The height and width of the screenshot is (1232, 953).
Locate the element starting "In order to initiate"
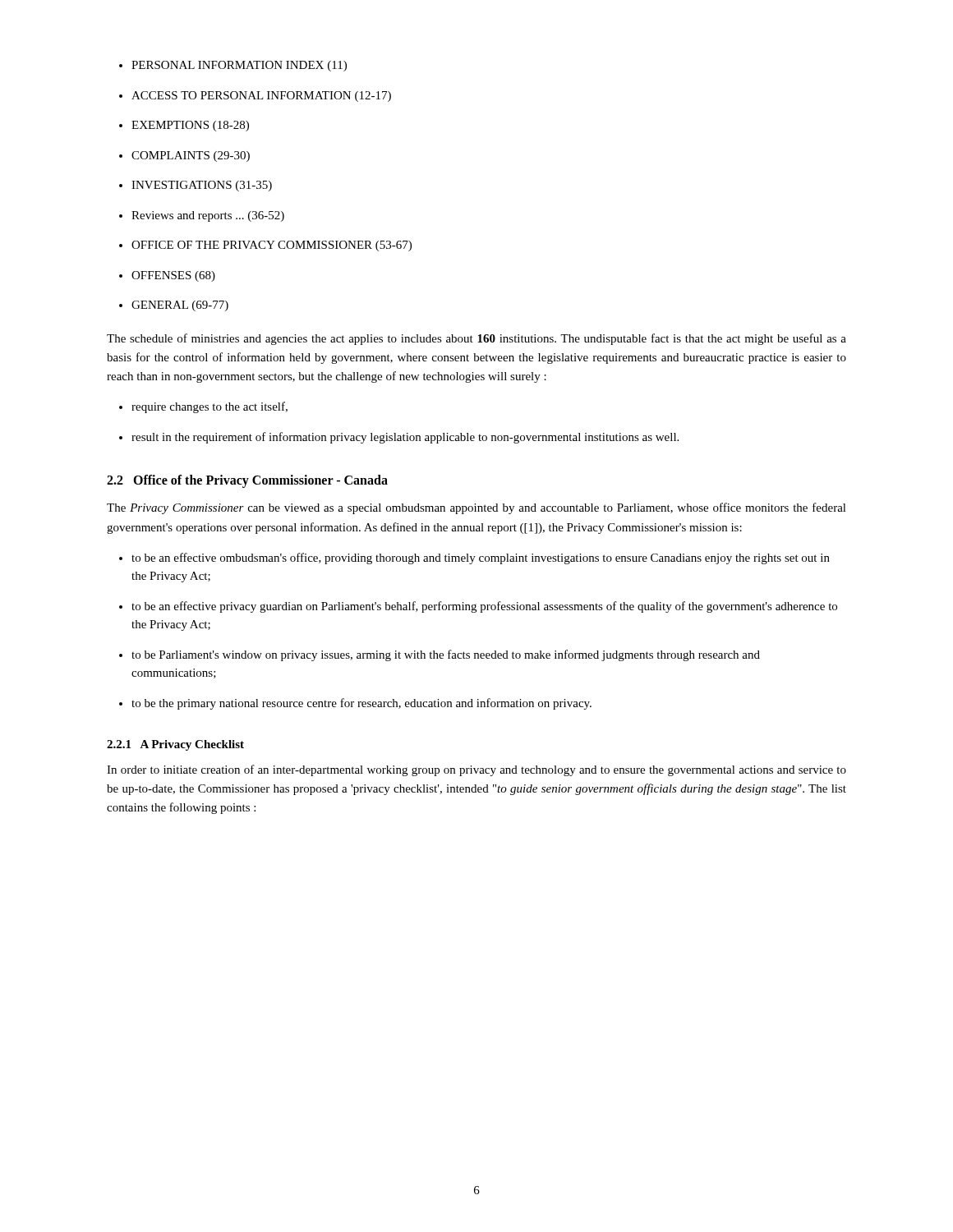[x=476, y=788]
